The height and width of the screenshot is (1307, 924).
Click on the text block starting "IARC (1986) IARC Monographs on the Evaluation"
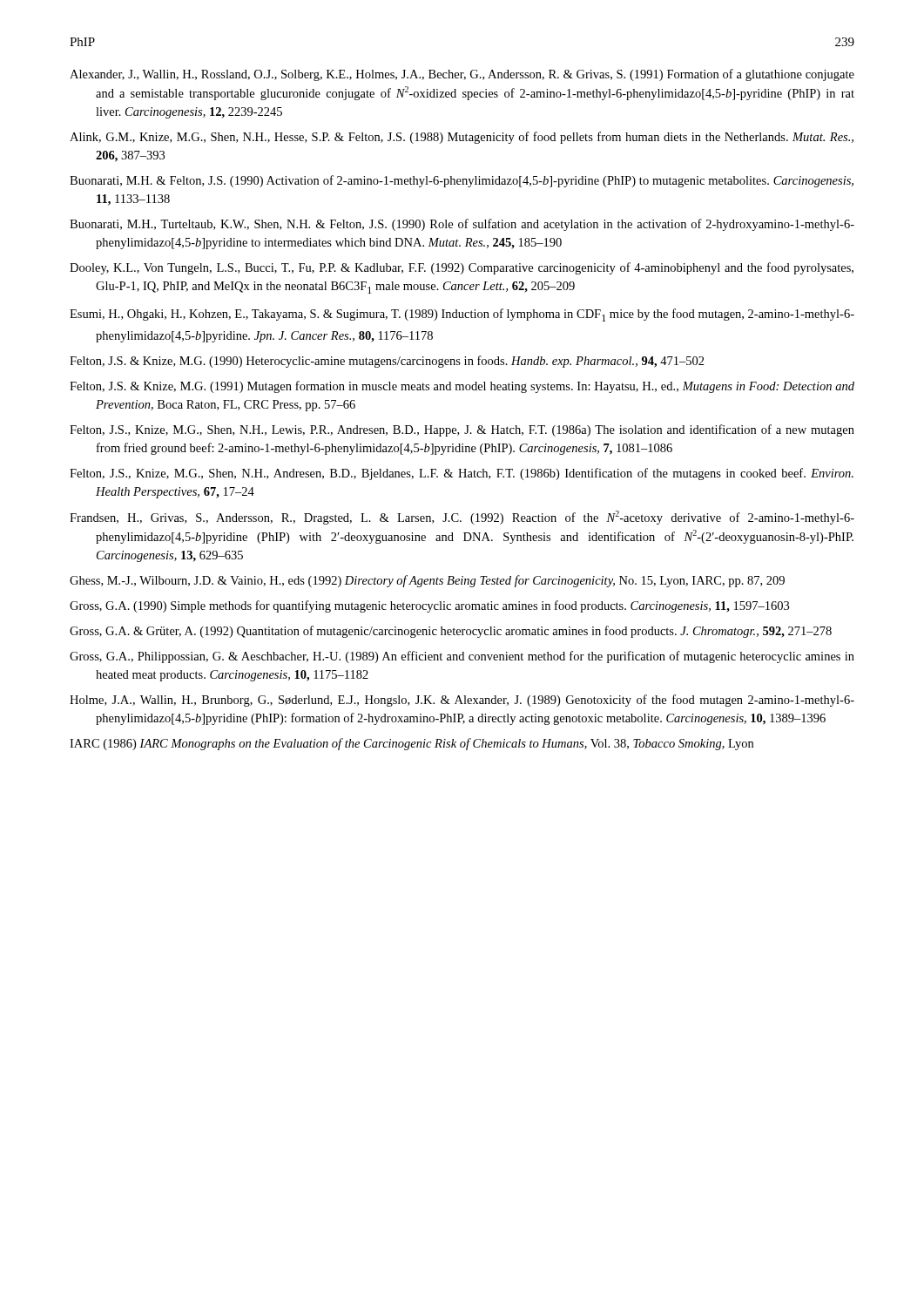pyautogui.click(x=412, y=743)
